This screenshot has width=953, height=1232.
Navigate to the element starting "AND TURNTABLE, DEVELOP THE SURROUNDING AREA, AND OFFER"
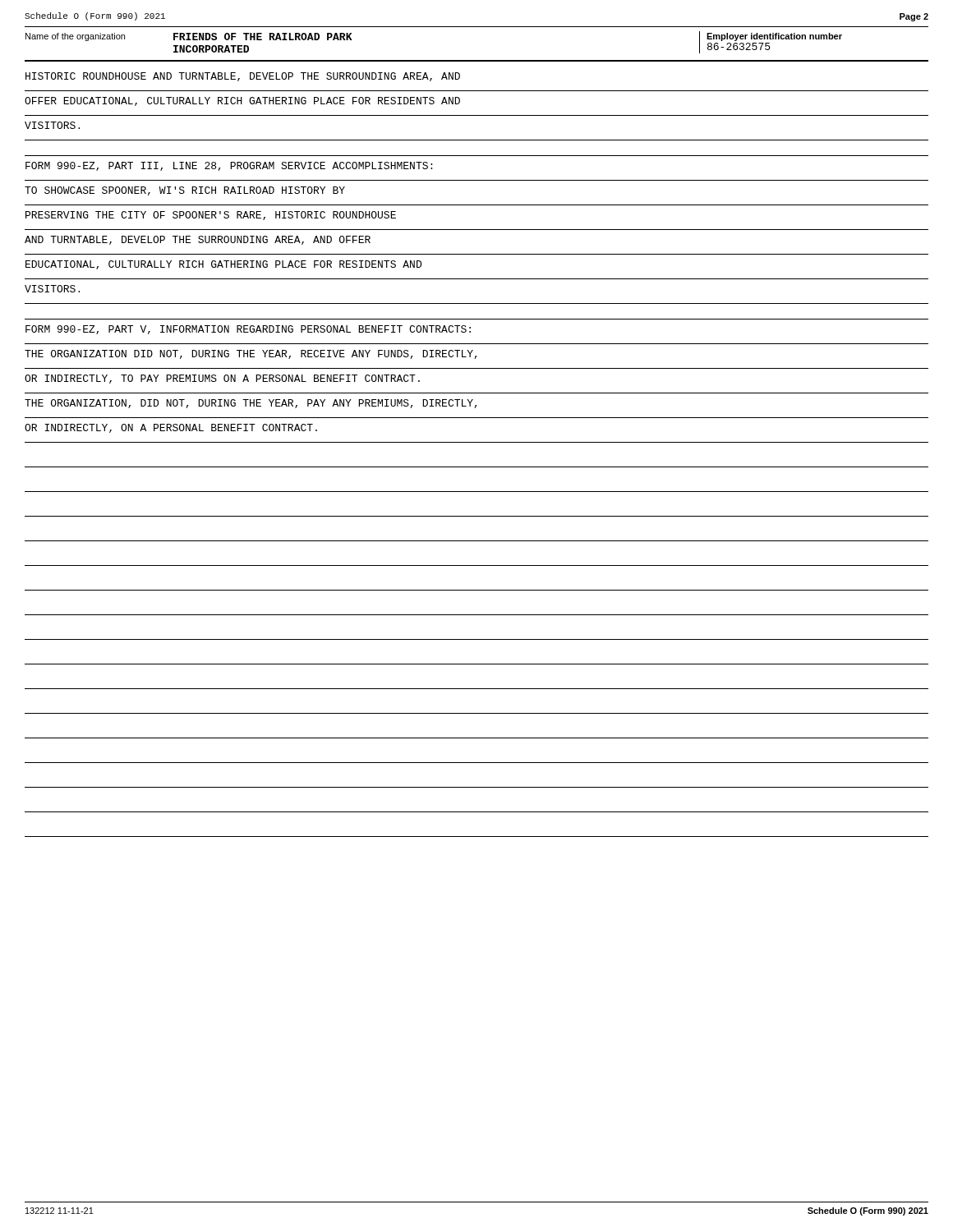[x=198, y=240]
